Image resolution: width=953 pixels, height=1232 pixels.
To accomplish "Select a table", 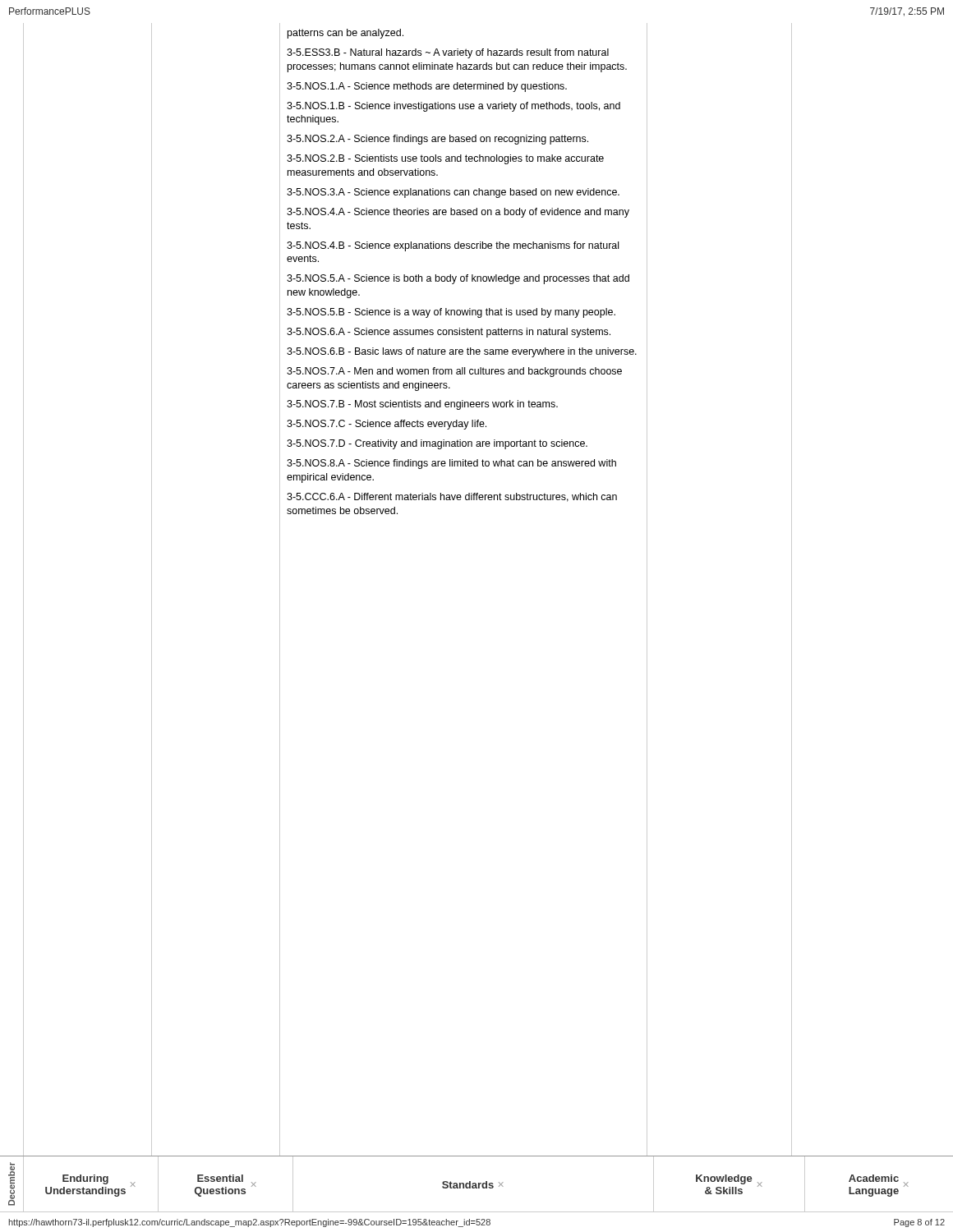I will pos(476,1184).
